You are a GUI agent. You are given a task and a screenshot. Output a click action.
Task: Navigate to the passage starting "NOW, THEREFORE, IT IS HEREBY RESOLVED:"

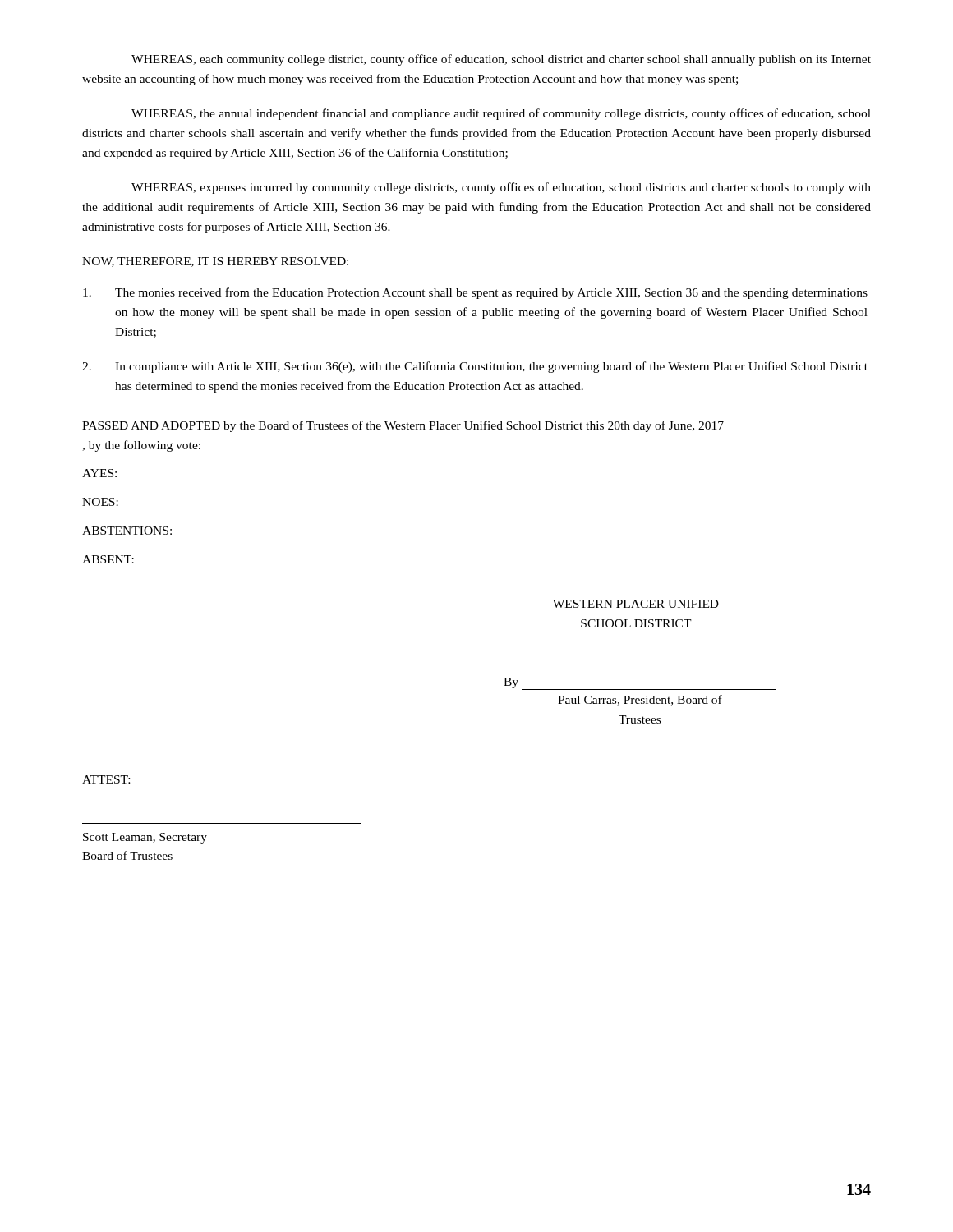(215, 262)
